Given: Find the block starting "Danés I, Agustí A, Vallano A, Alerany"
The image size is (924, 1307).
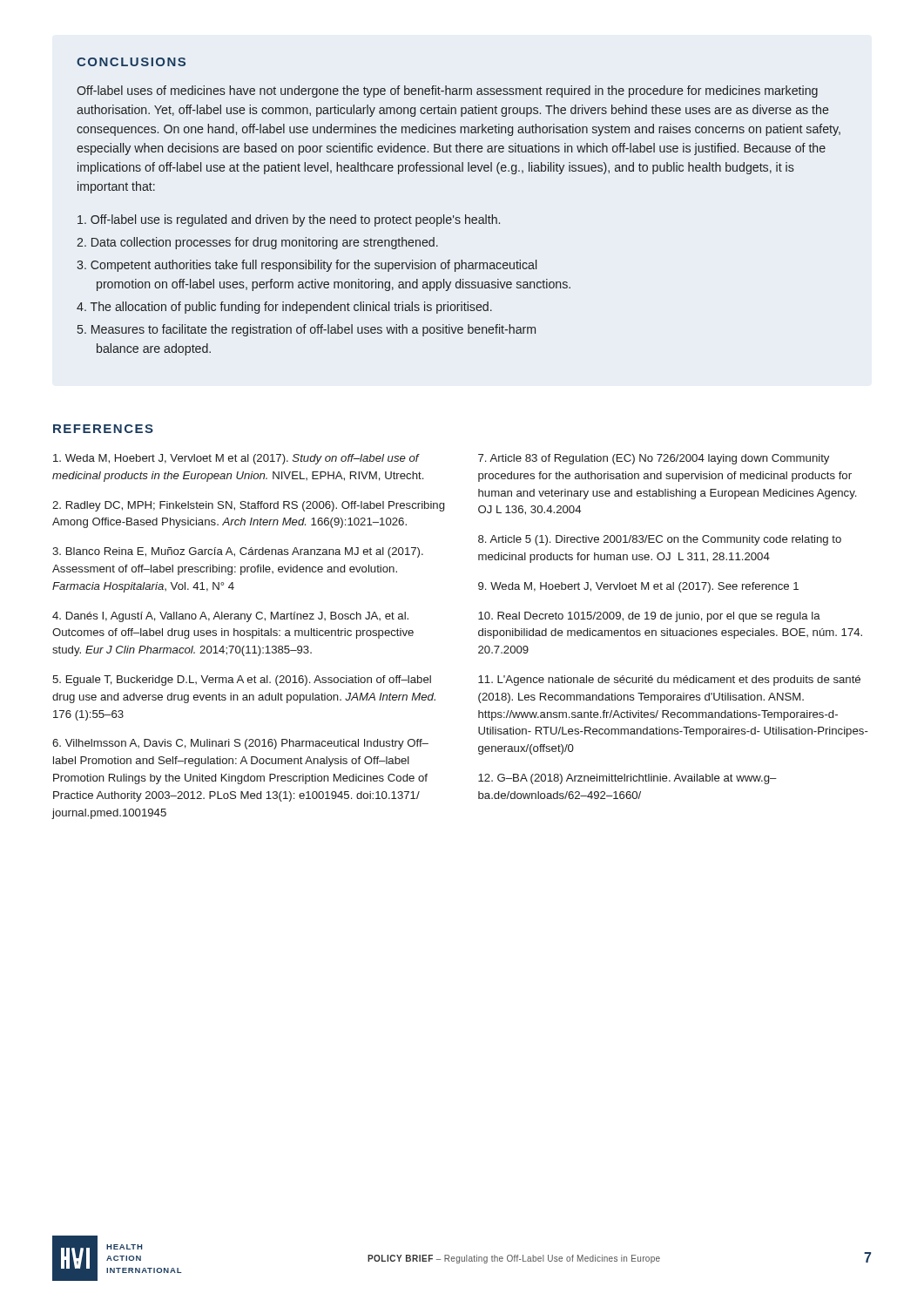Looking at the screenshot, I should tap(233, 632).
